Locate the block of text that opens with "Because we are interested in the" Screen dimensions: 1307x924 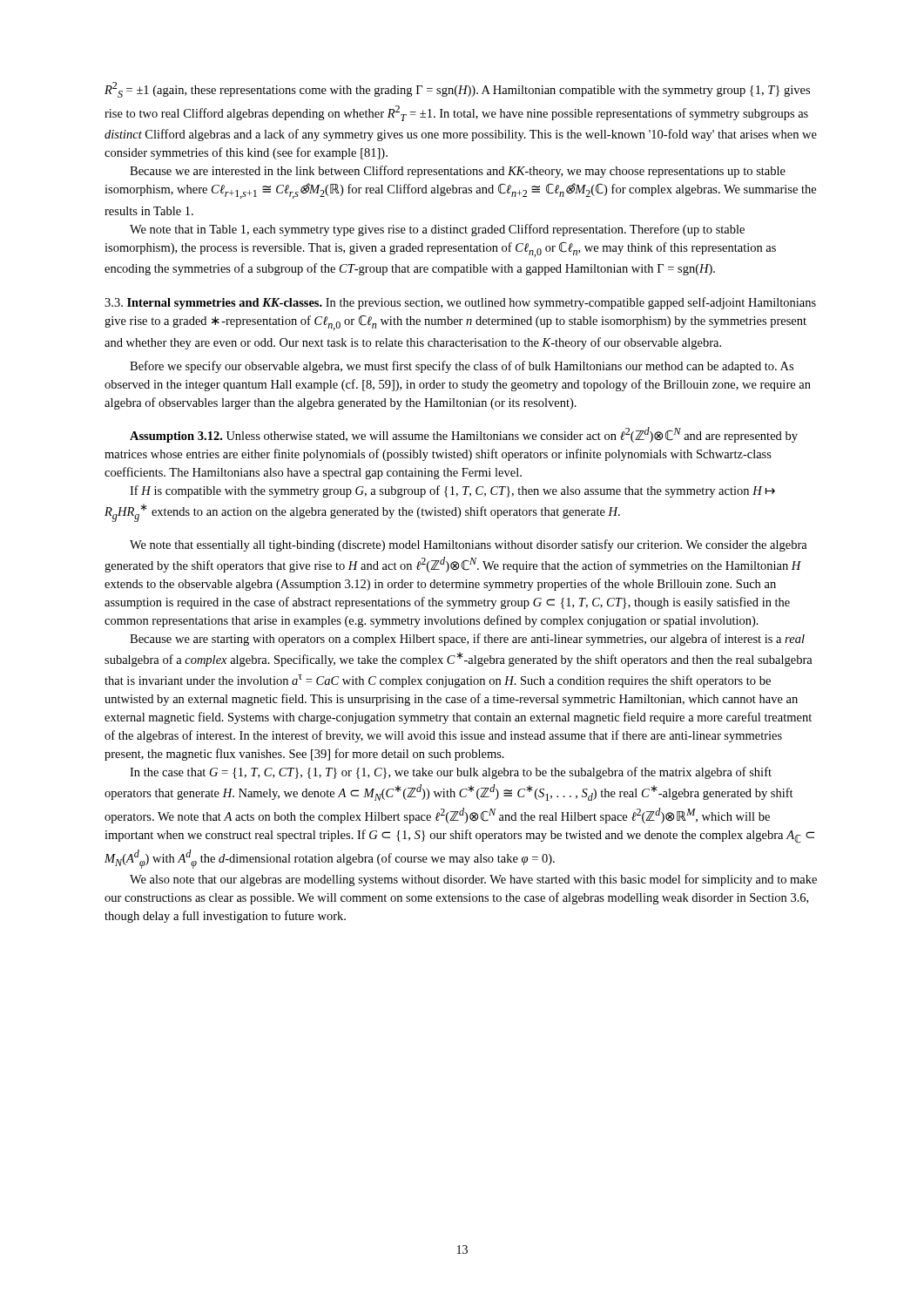click(x=462, y=191)
